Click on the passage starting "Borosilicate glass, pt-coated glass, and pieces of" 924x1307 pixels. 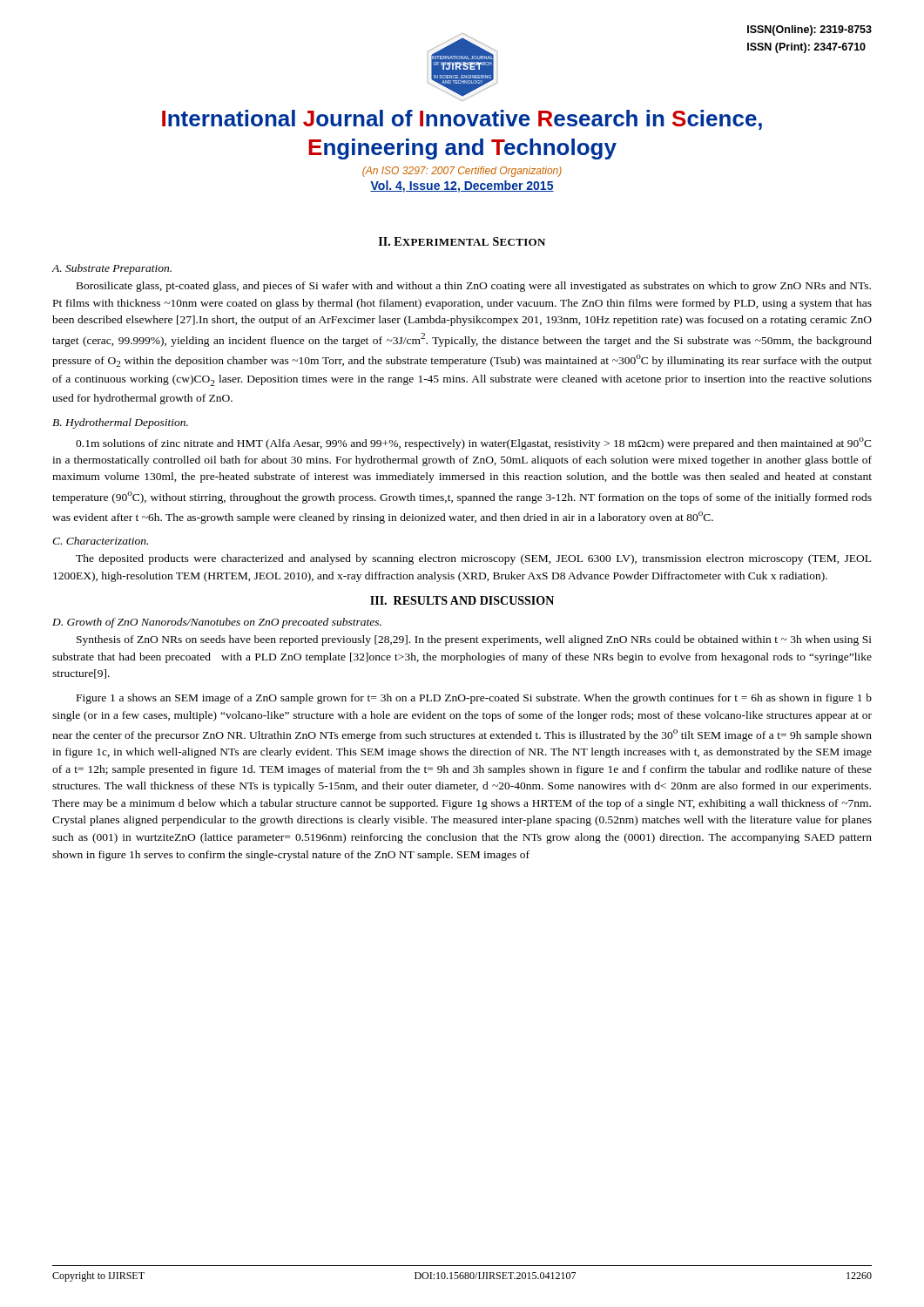(x=462, y=342)
